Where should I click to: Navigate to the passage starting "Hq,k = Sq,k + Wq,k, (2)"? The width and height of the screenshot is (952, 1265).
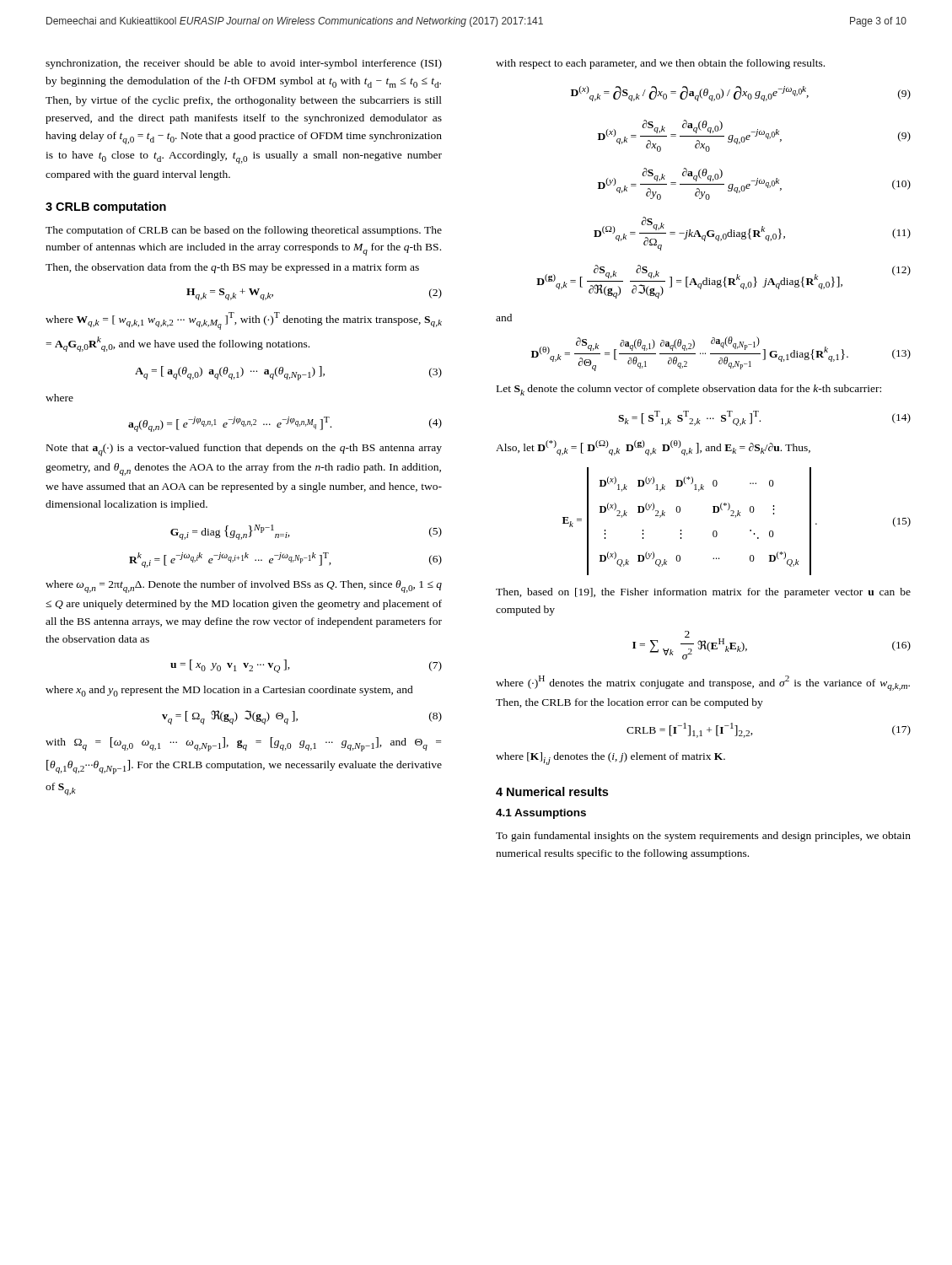point(244,293)
